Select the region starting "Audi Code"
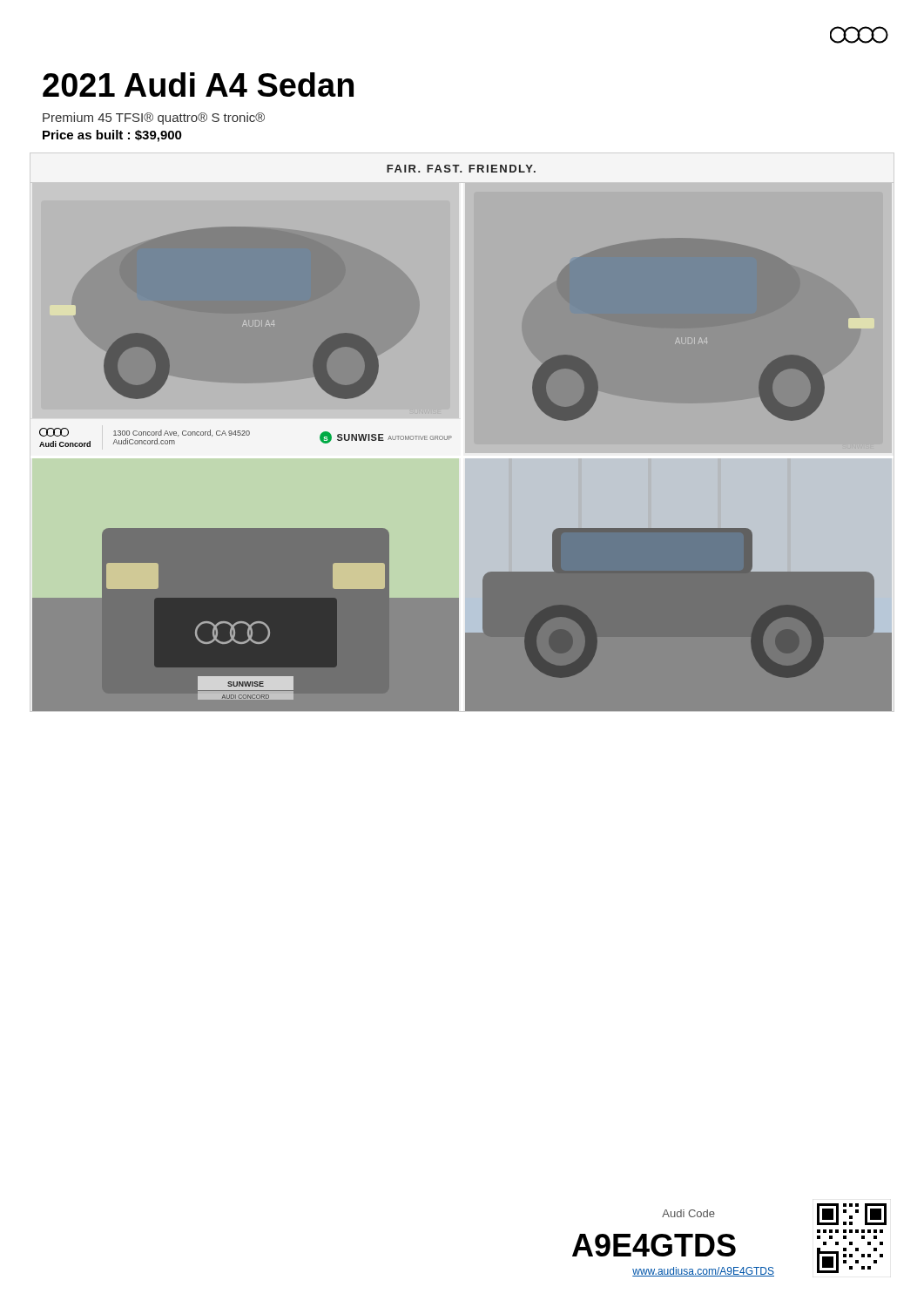Viewport: 924px width, 1307px height. [689, 1213]
